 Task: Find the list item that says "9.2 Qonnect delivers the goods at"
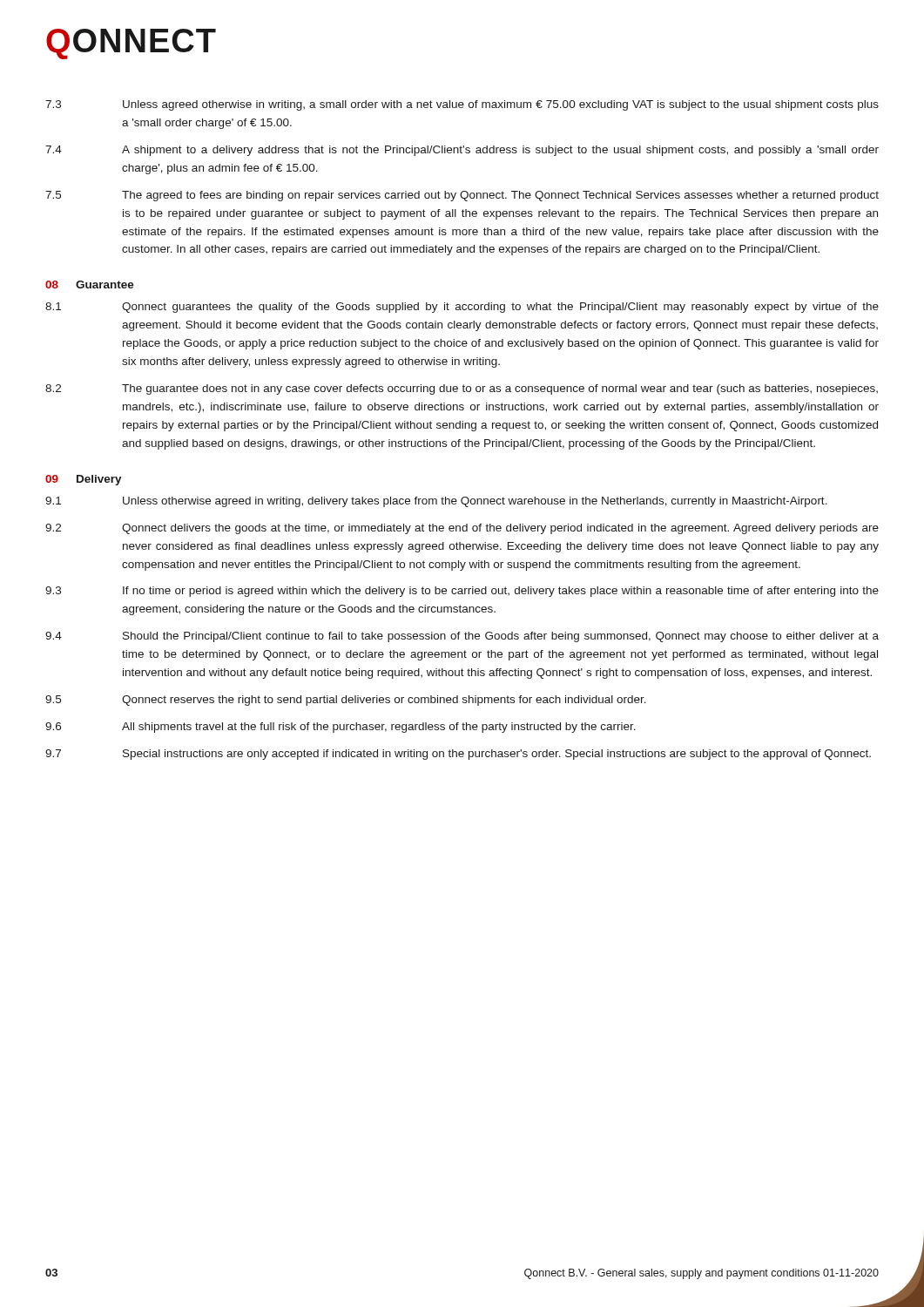point(462,546)
